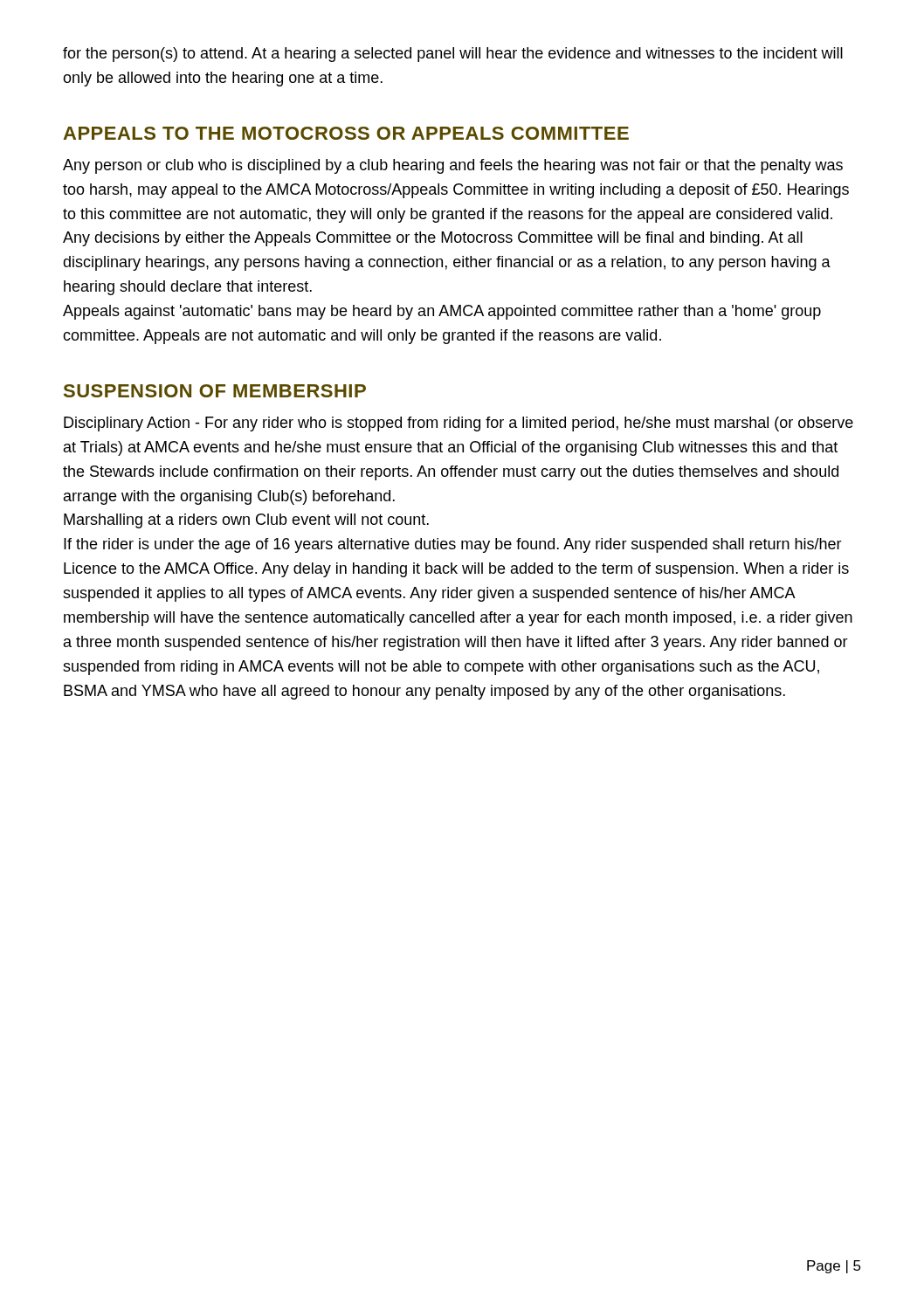The height and width of the screenshot is (1310, 924).
Task: Select the text starting "Disciplinary Action - For any rider who"
Action: pos(458,557)
